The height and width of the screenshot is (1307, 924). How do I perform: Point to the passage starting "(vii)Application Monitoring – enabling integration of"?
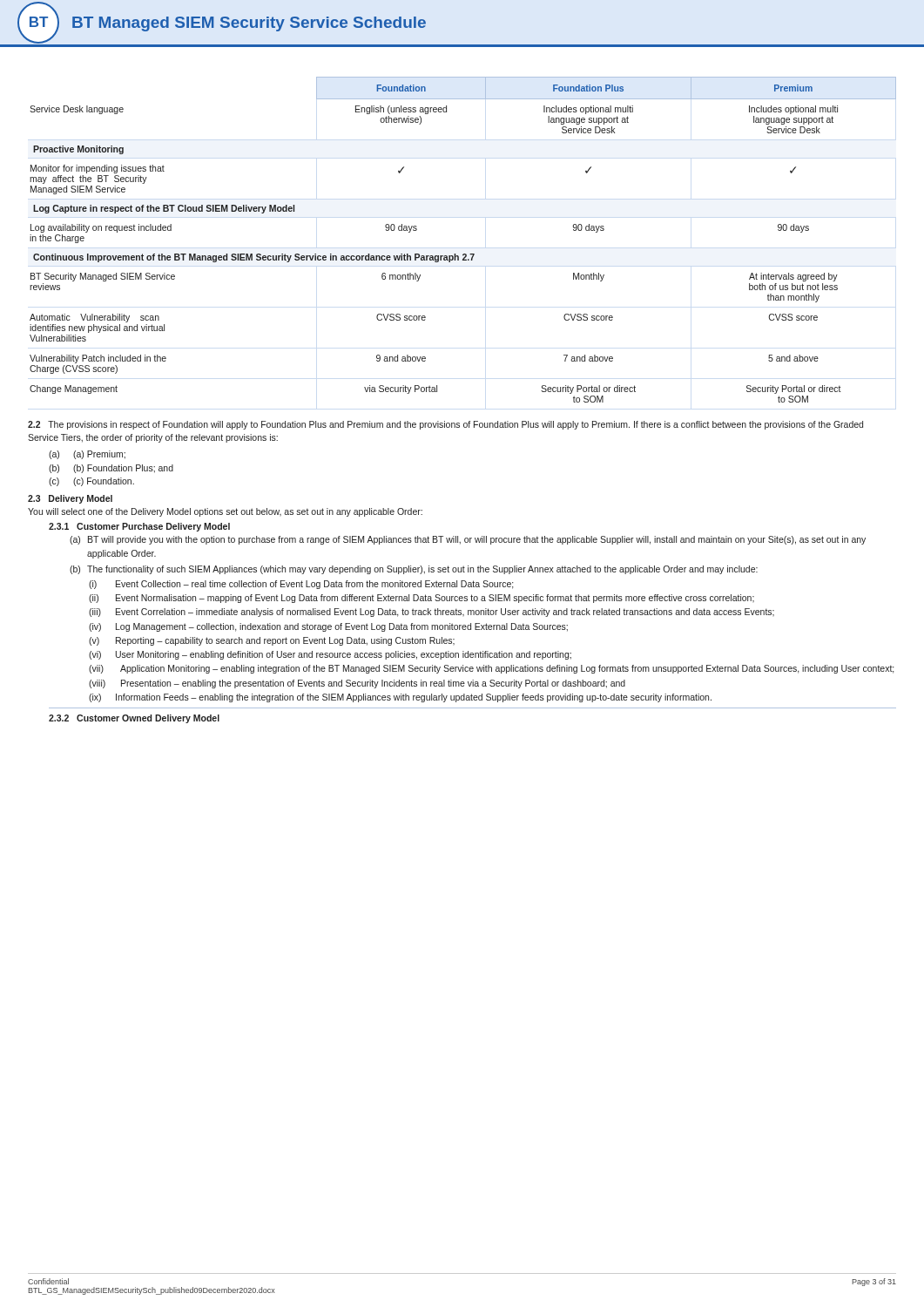click(x=492, y=669)
